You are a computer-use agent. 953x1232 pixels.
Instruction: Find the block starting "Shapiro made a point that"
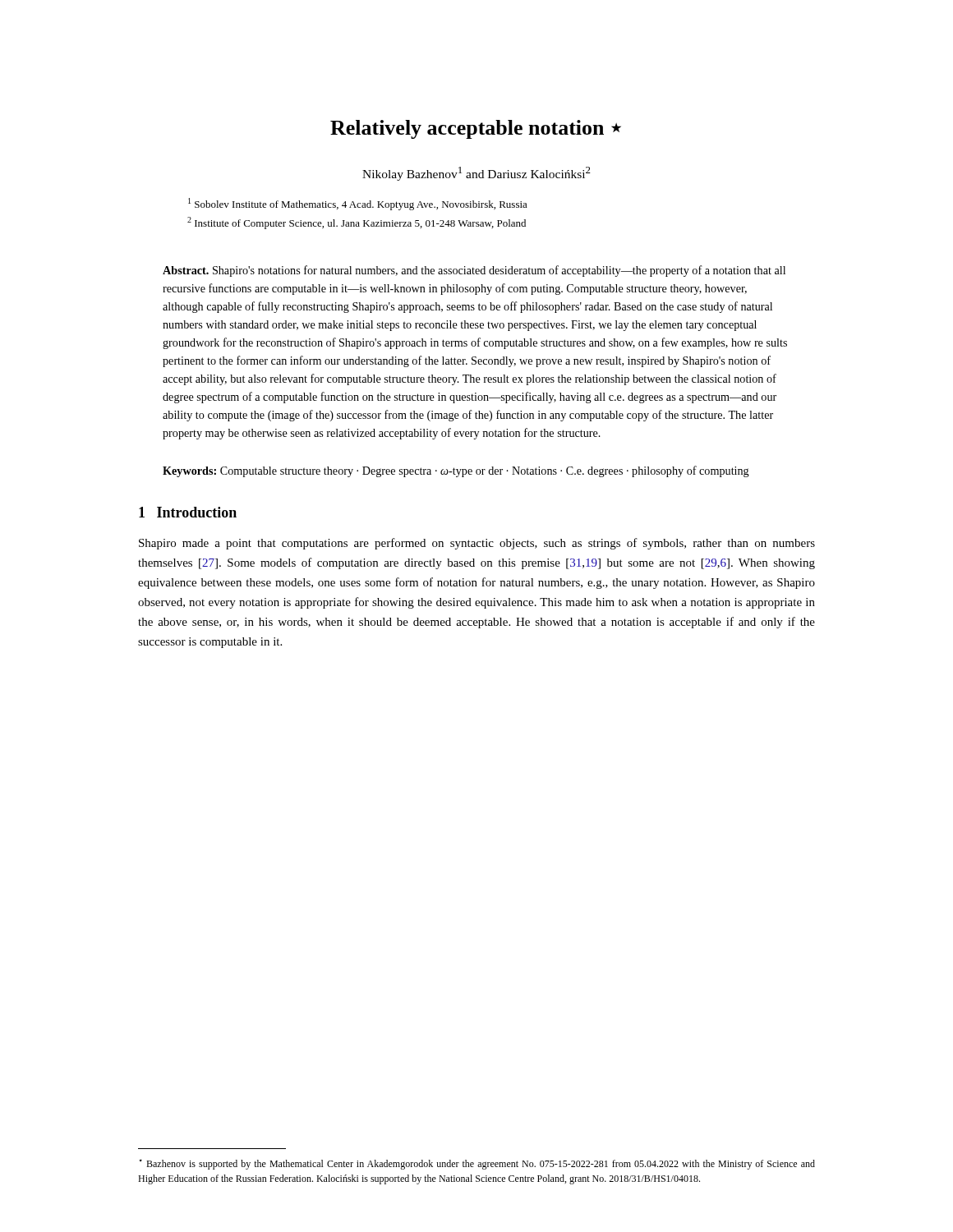point(476,592)
